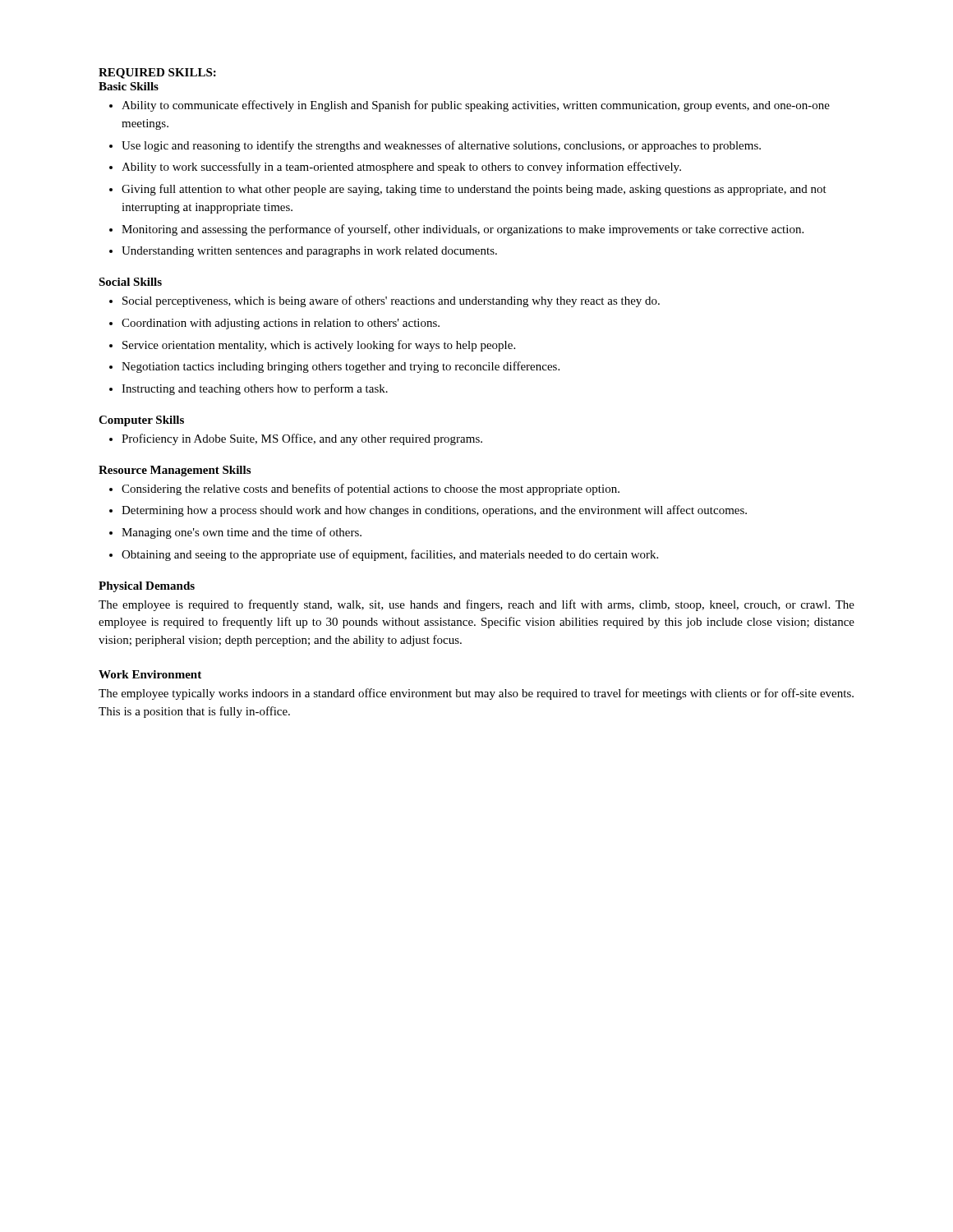Point to "Social Skills"
Image resolution: width=953 pixels, height=1232 pixels.
click(x=130, y=282)
